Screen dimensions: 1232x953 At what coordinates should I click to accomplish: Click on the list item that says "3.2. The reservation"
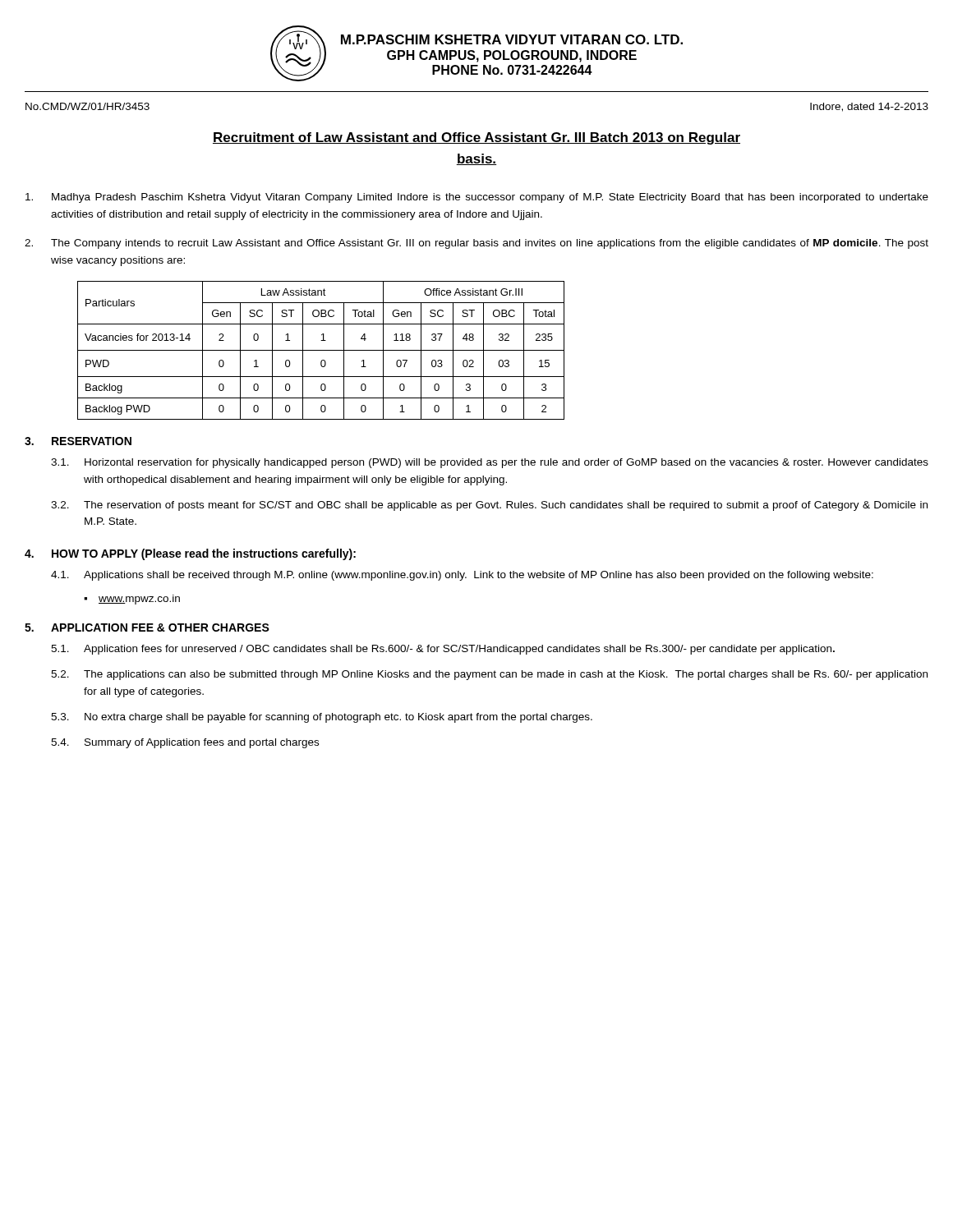coord(490,514)
